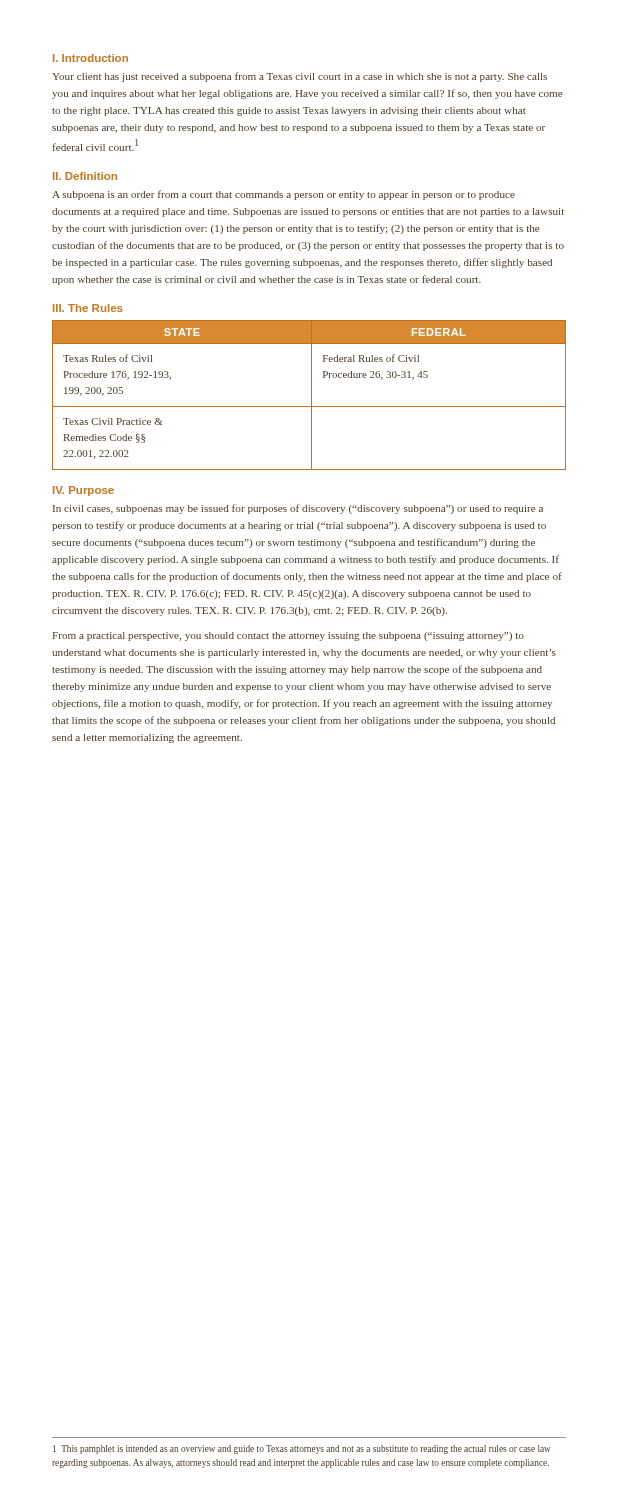The width and height of the screenshot is (618, 1500).
Task: Navigate to the region starting "In civil cases, subpoenas may be"
Action: tap(307, 559)
